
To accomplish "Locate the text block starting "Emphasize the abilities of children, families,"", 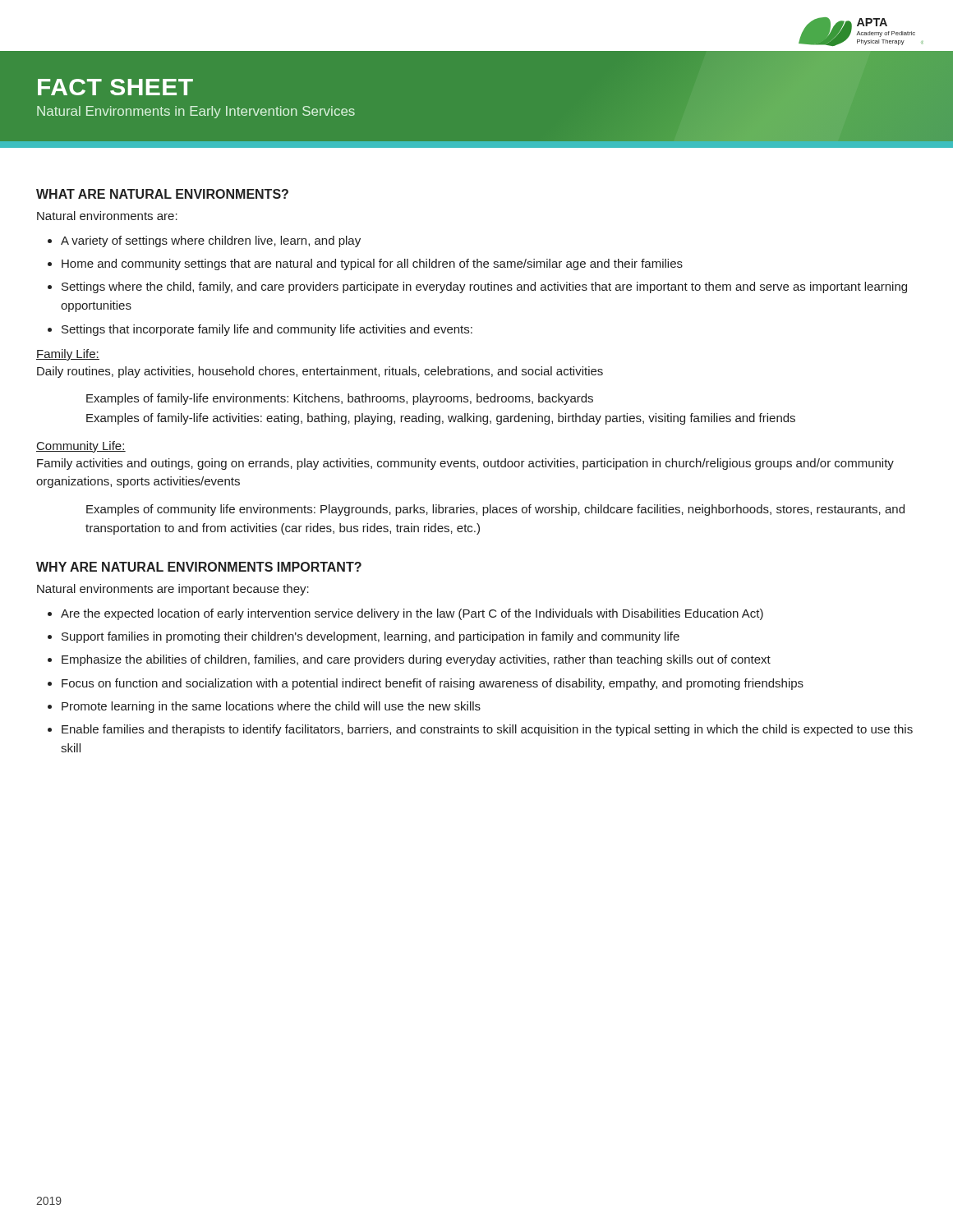I will (489, 659).
